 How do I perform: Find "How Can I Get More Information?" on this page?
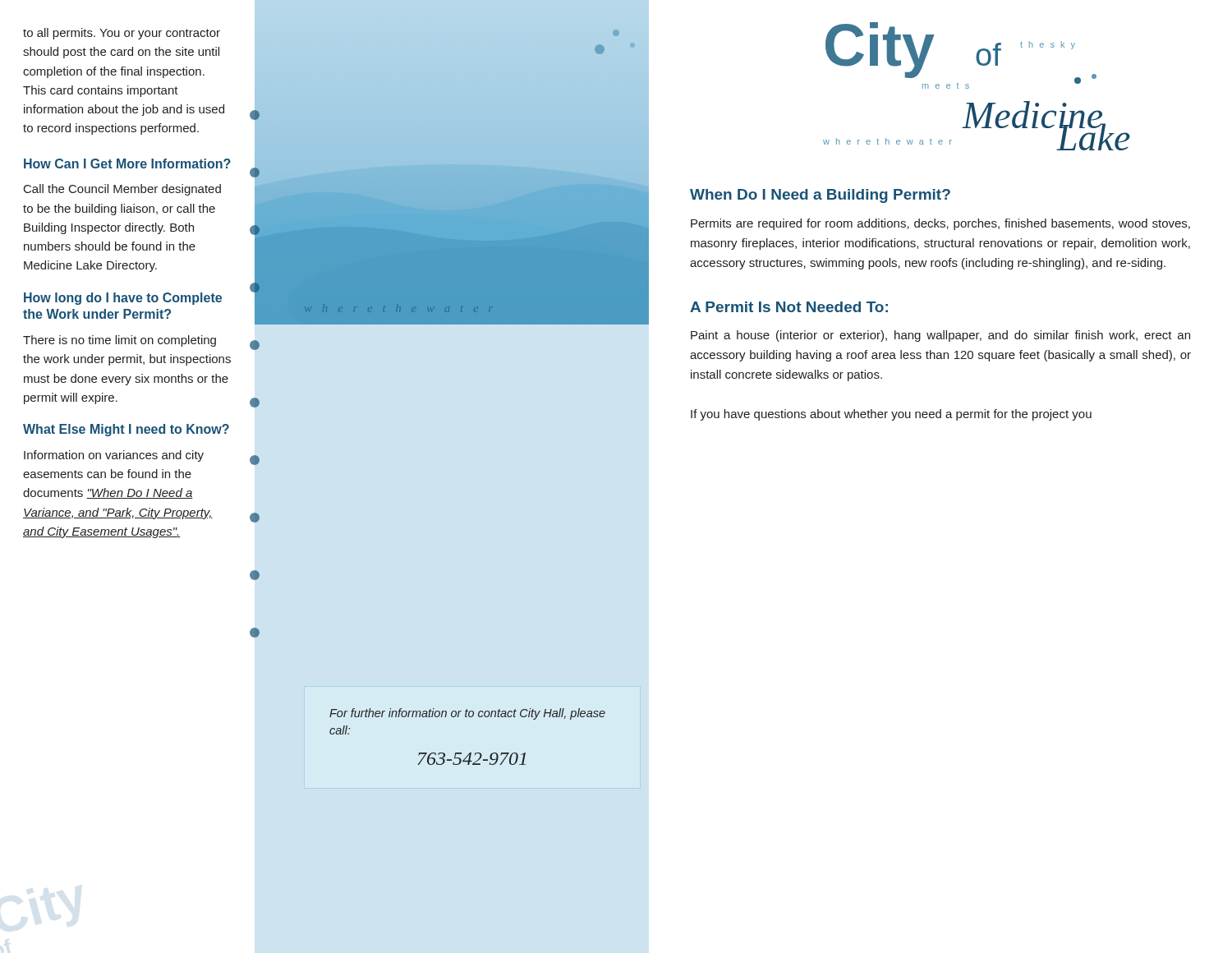coord(127,163)
